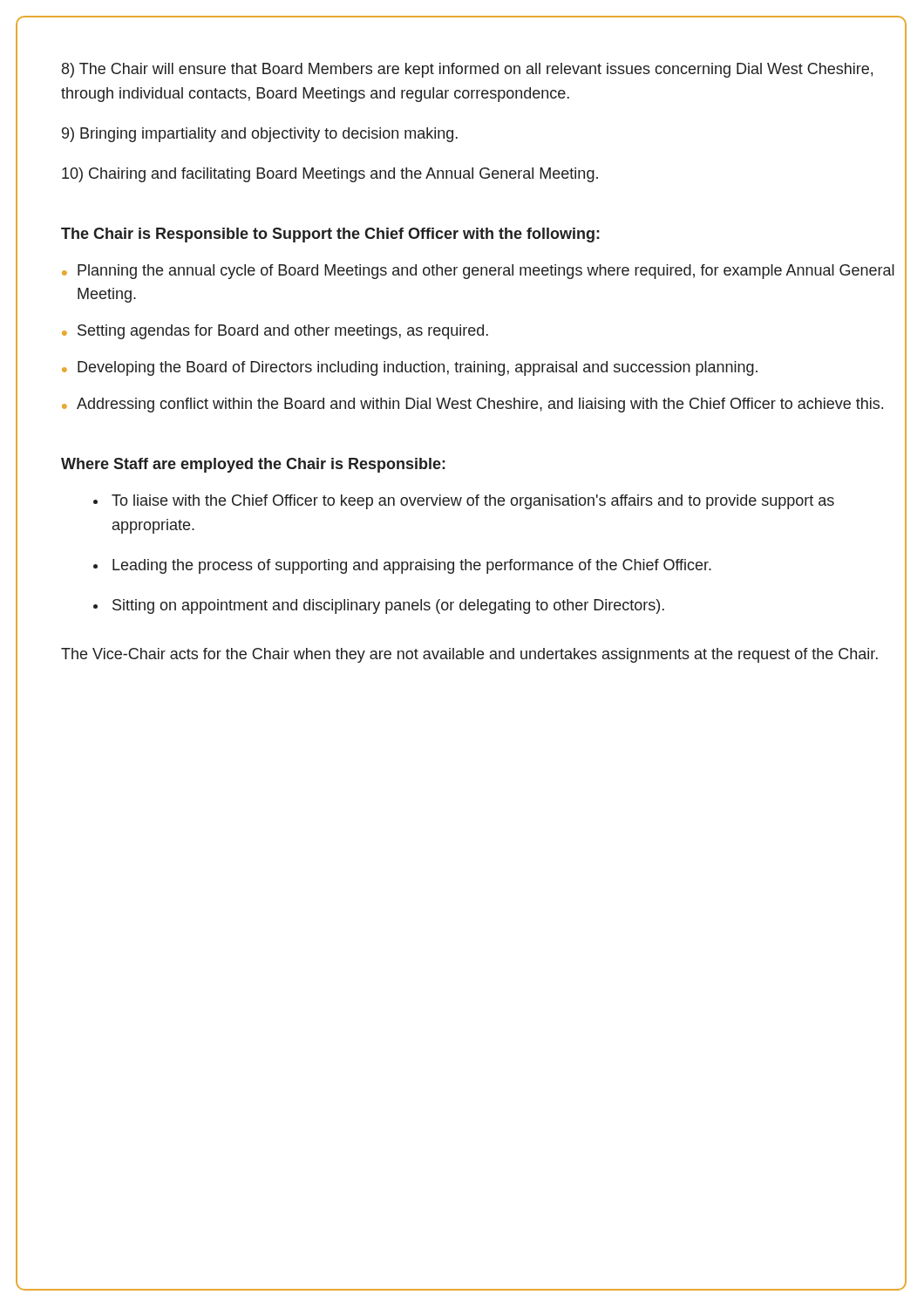Locate the text block starting "Leading the process of supporting and appraising"
Image resolution: width=924 pixels, height=1308 pixels.
coord(412,565)
